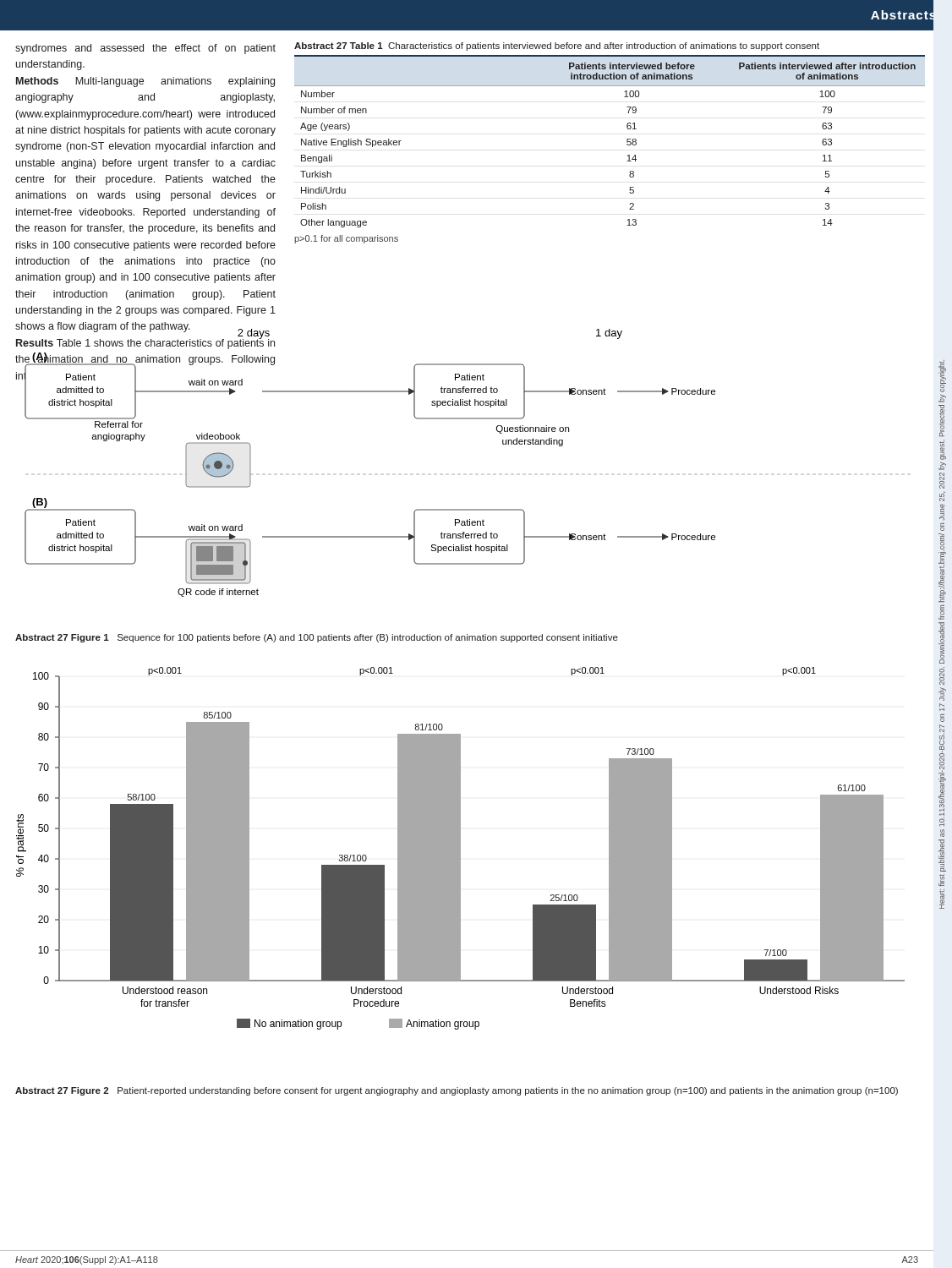Select a table
The height and width of the screenshot is (1268, 952).
(610, 149)
